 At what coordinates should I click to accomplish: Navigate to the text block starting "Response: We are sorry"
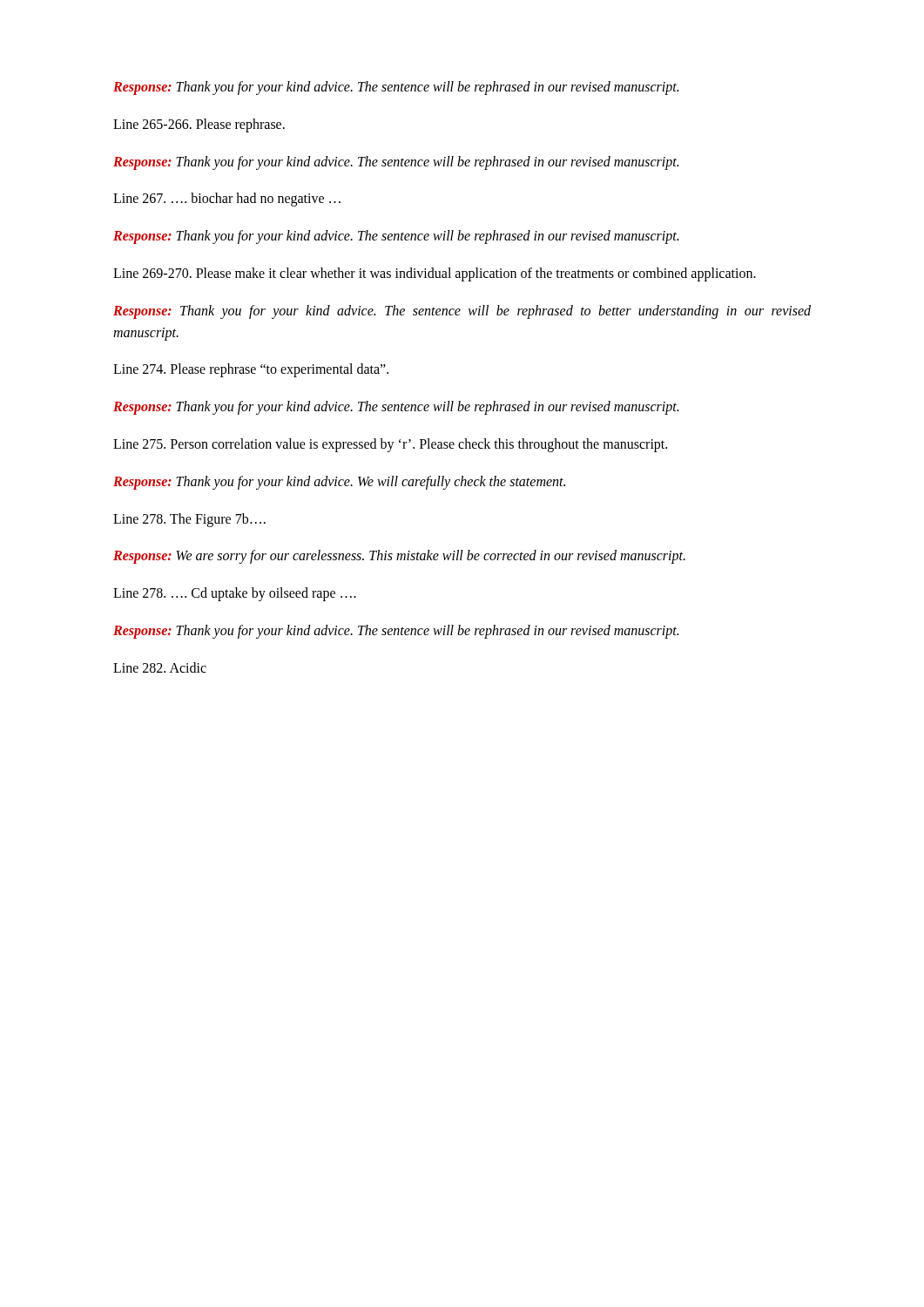coord(462,557)
